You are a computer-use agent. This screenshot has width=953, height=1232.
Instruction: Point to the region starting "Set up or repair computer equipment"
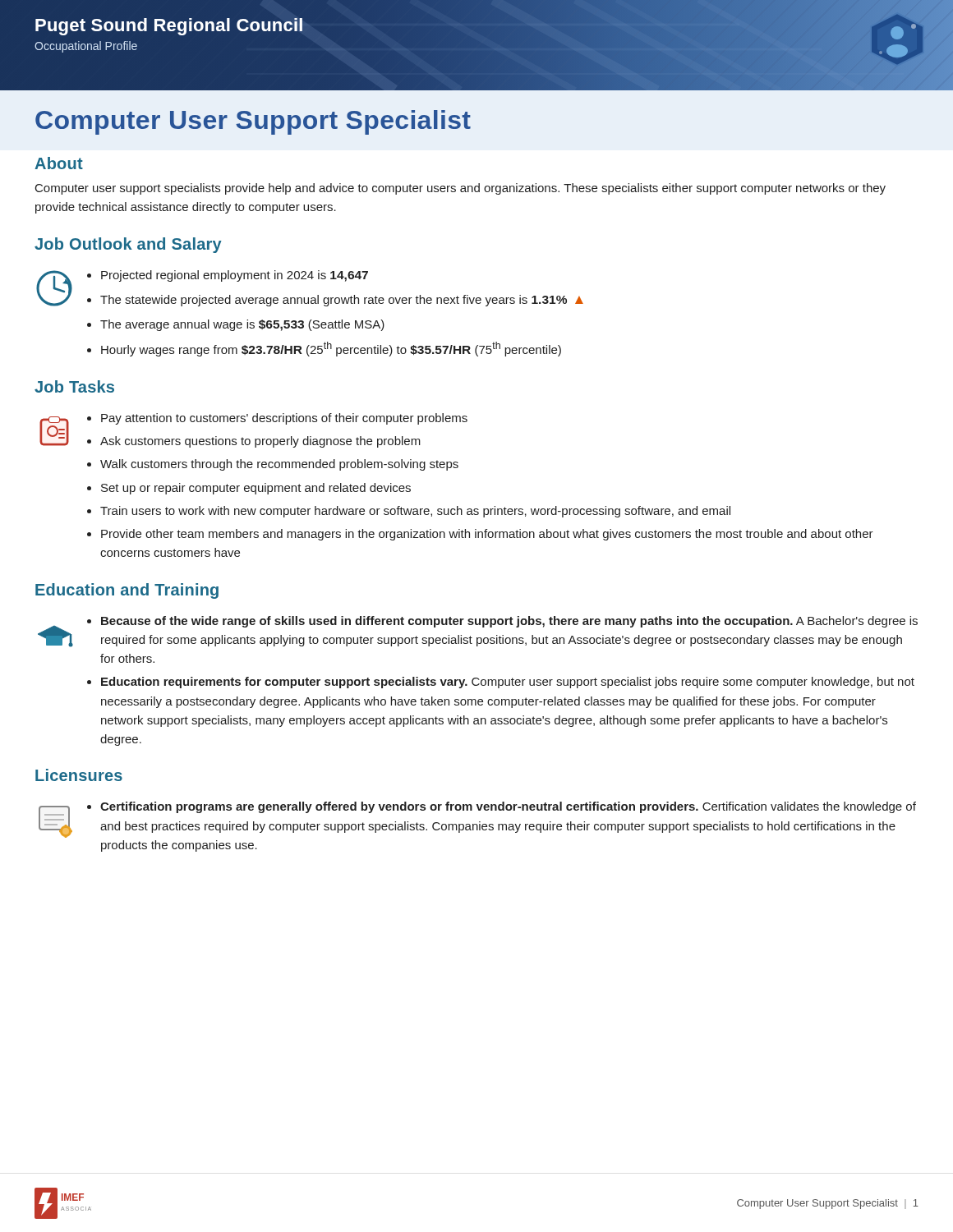256,487
